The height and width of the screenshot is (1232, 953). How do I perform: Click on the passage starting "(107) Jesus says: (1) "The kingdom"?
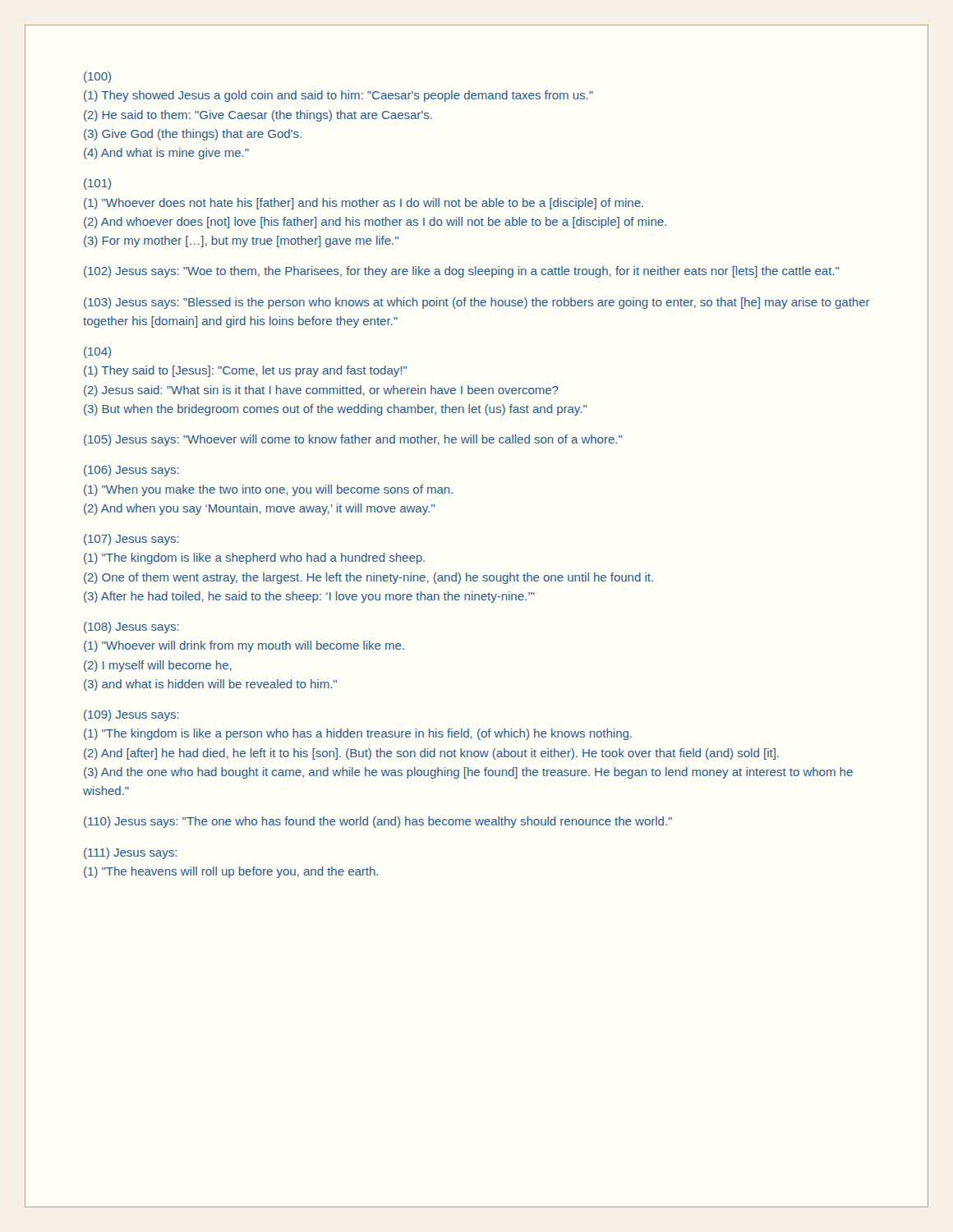pos(476,567)
